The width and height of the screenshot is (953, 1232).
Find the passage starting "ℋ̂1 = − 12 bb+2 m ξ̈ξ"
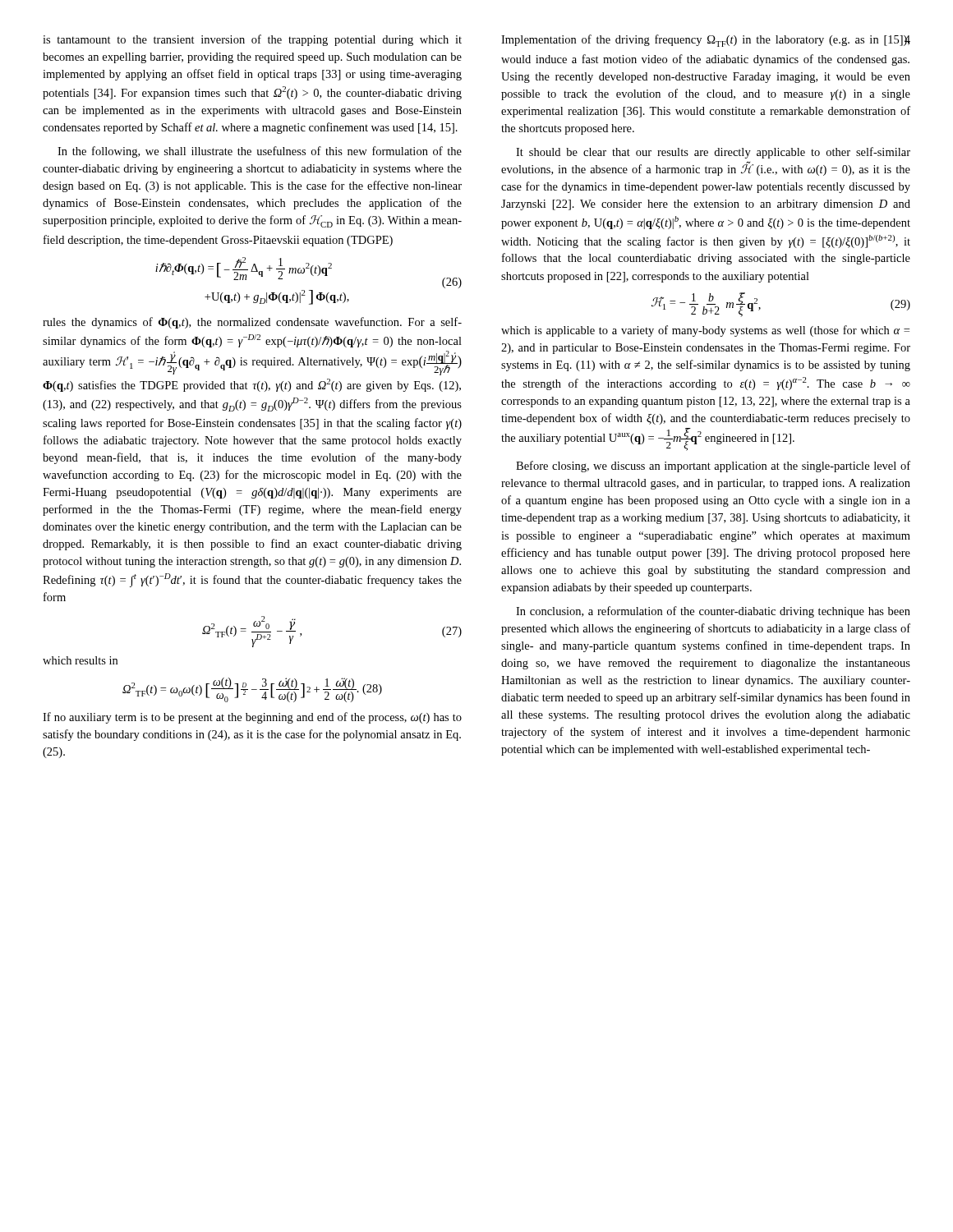[x=706, y=304]
